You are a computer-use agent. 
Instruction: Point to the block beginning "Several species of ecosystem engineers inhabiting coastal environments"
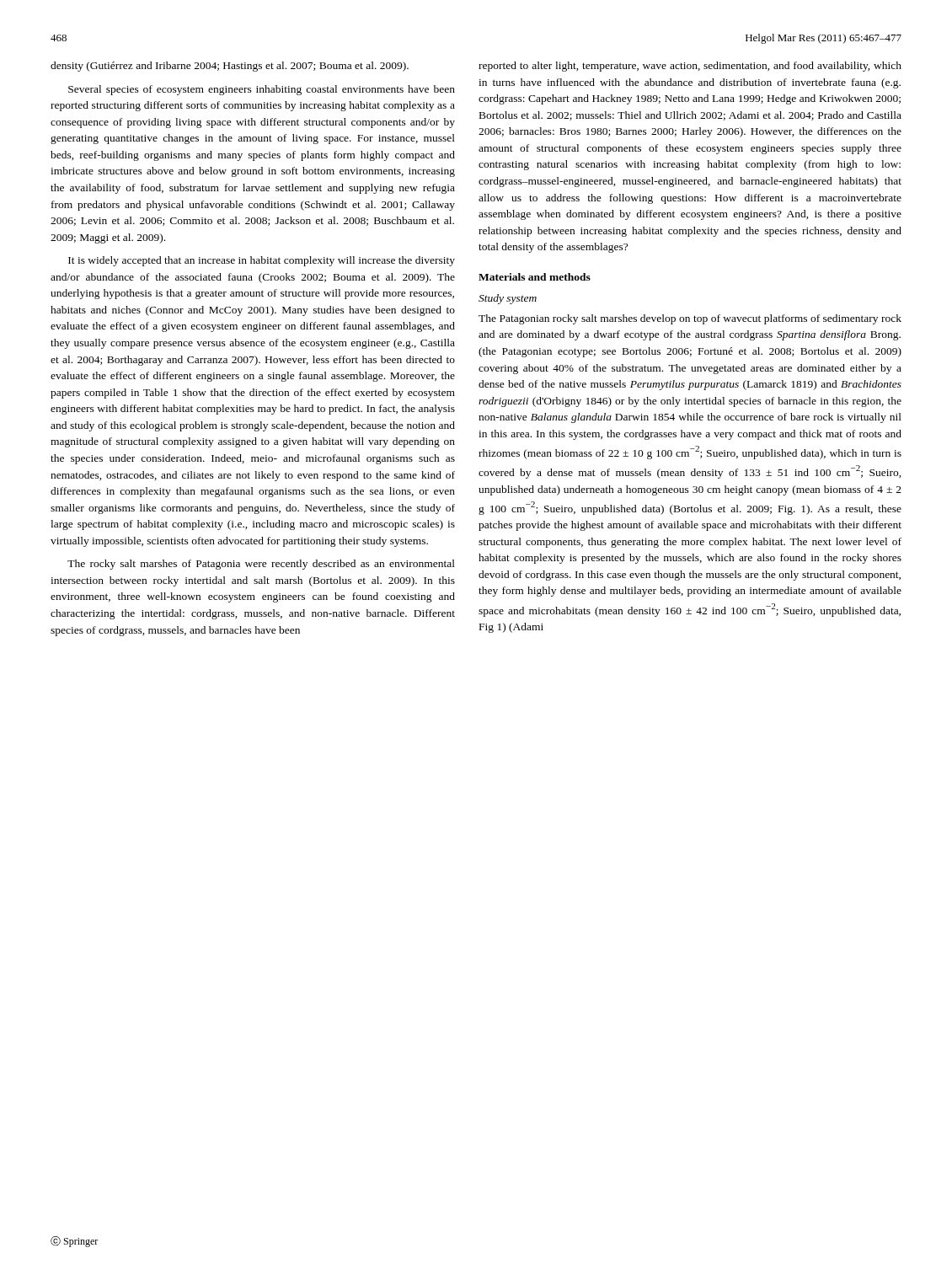point(253,163)
